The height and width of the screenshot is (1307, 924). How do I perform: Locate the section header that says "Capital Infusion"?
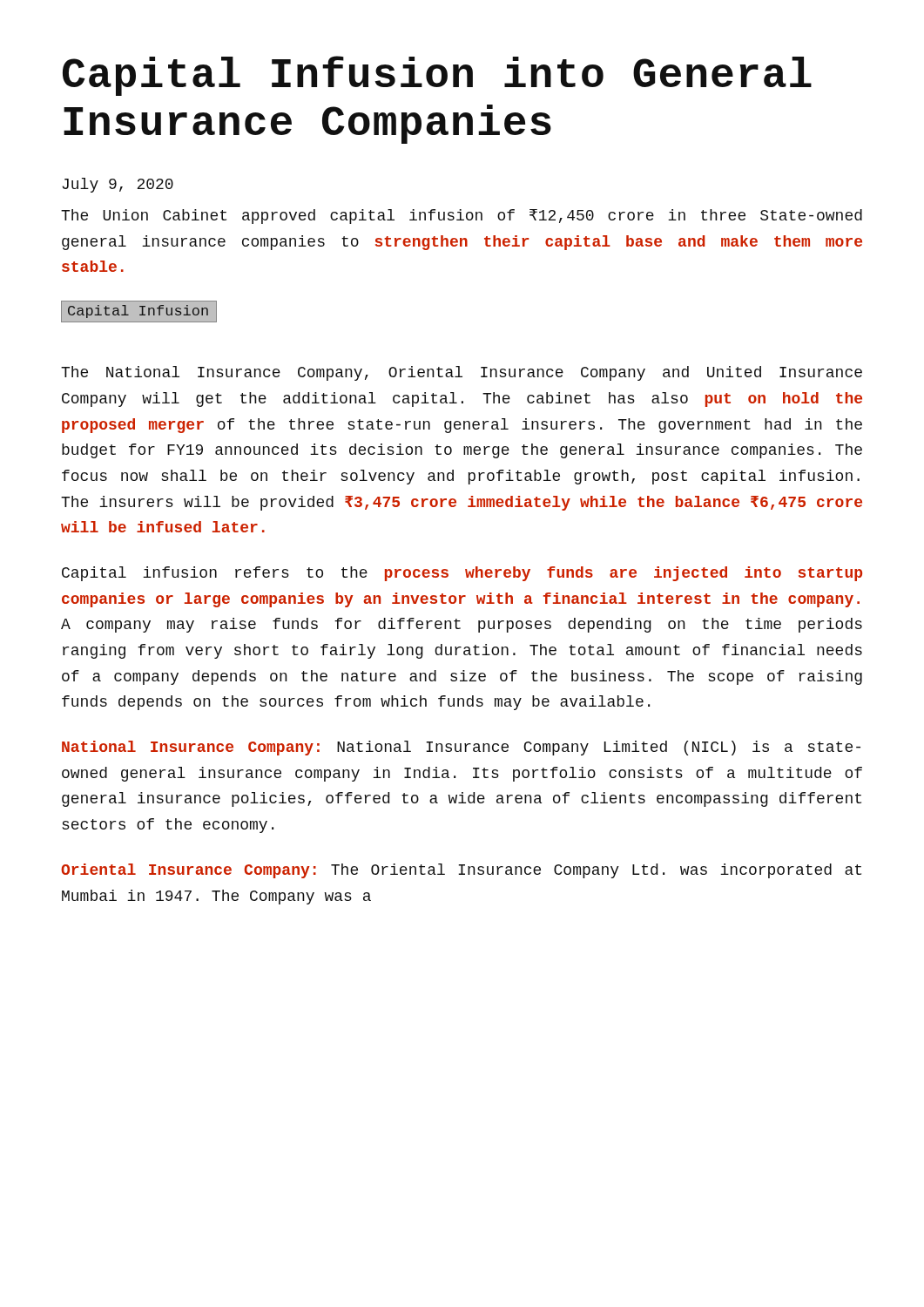tap(139, 312)
